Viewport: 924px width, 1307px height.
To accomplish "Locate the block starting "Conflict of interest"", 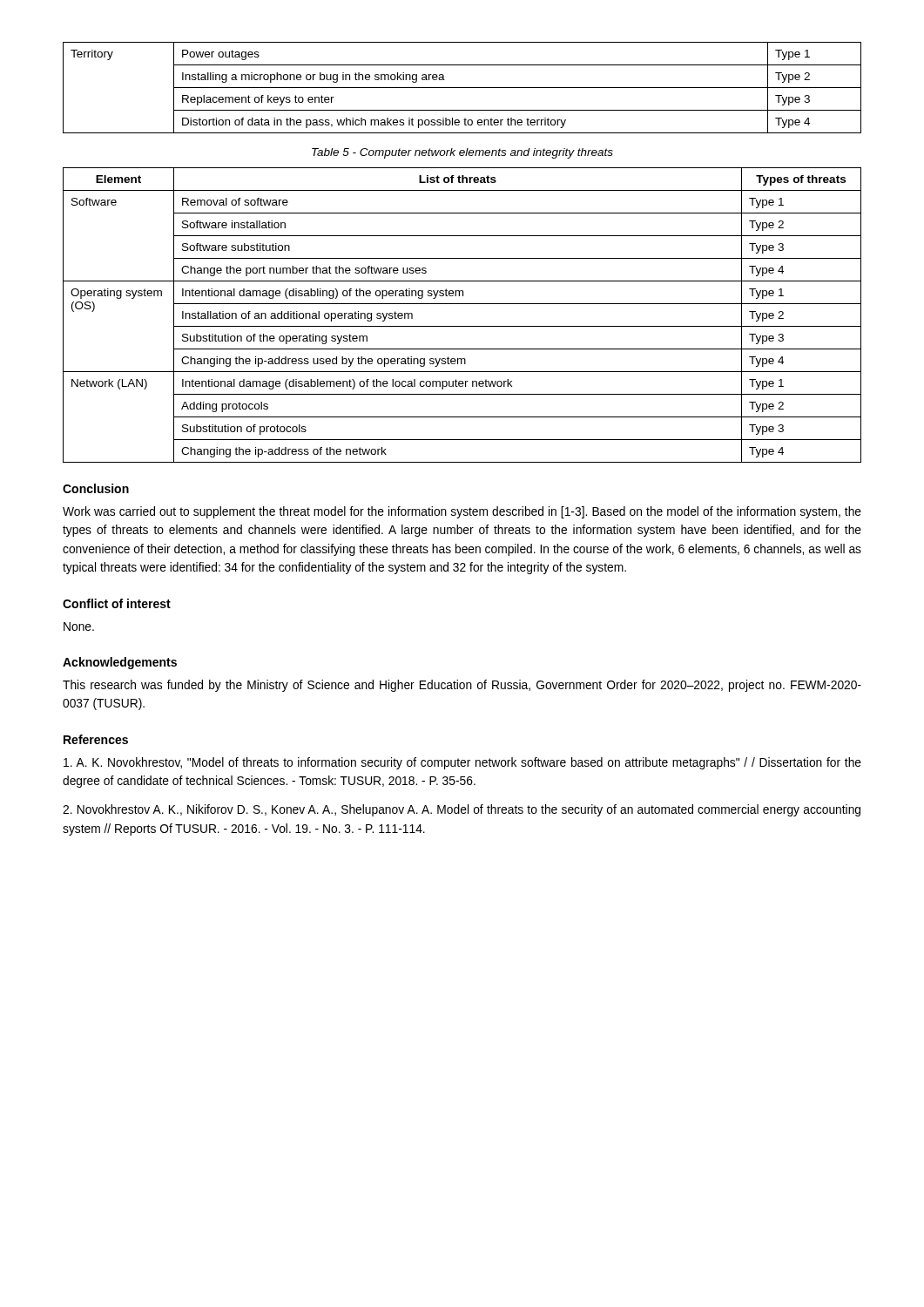I will pos(117,603).
